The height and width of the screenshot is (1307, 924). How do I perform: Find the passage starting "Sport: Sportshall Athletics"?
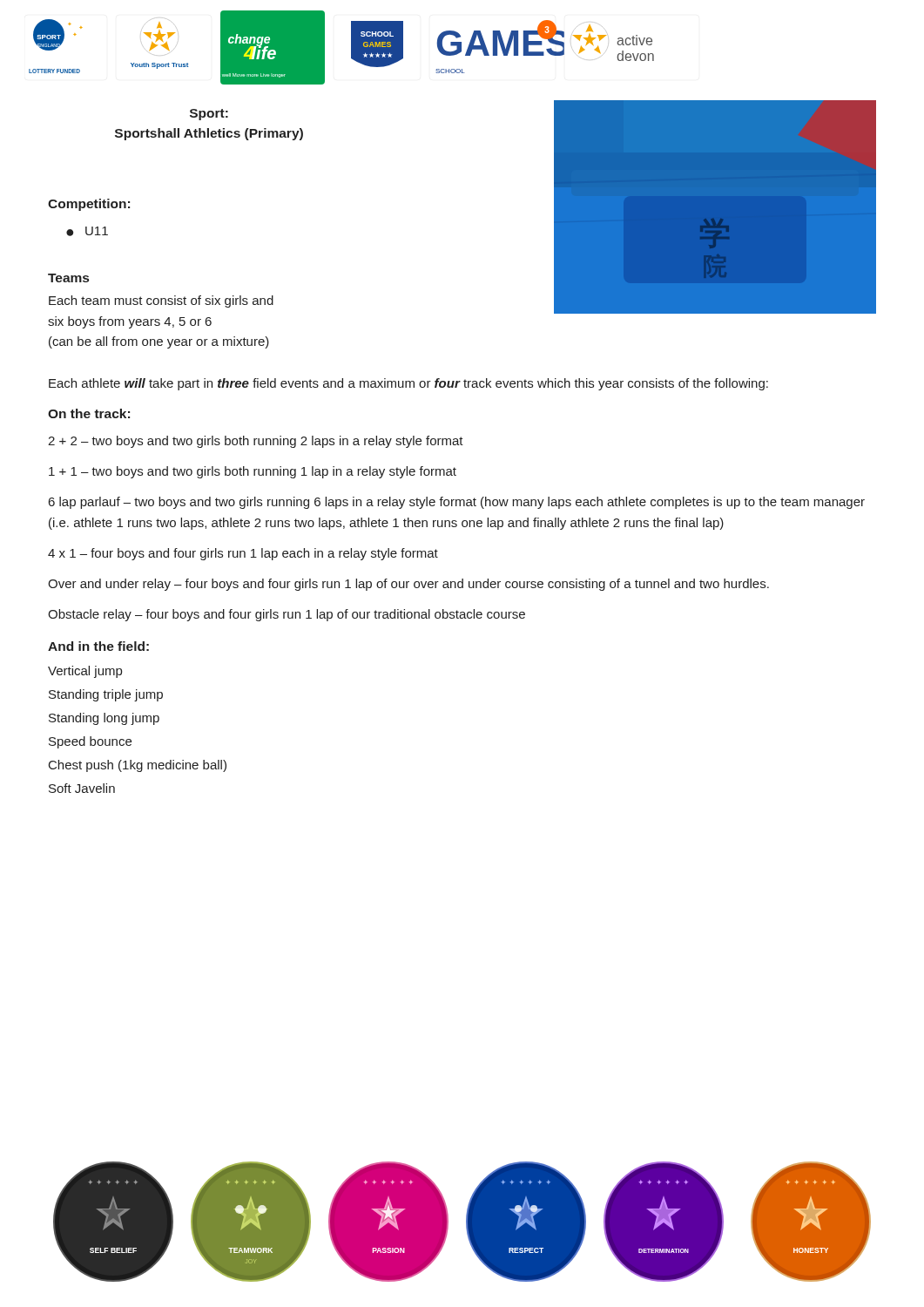point(209,123)
